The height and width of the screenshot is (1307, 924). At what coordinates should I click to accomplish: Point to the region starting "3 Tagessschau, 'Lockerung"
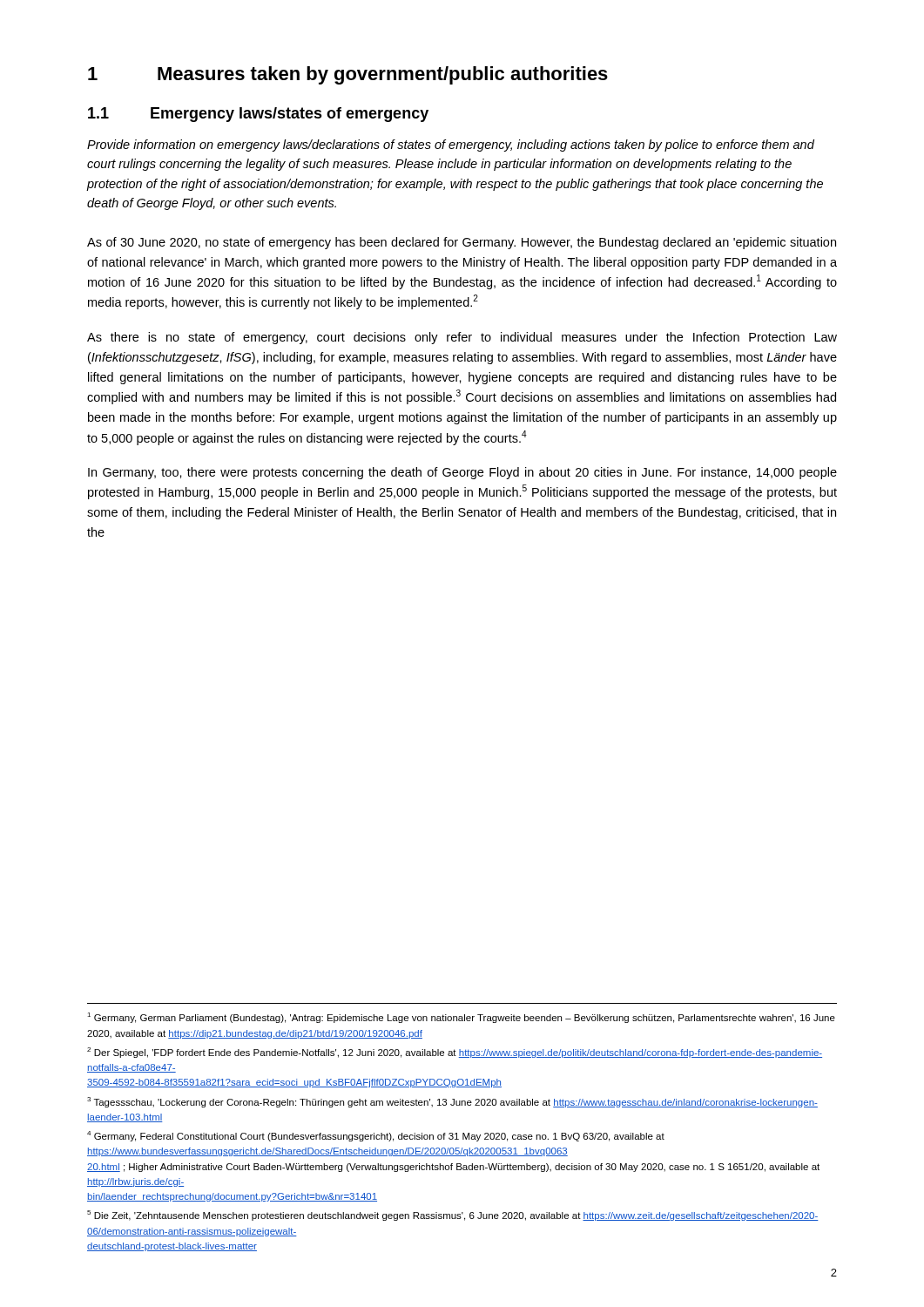(452, 1109)
